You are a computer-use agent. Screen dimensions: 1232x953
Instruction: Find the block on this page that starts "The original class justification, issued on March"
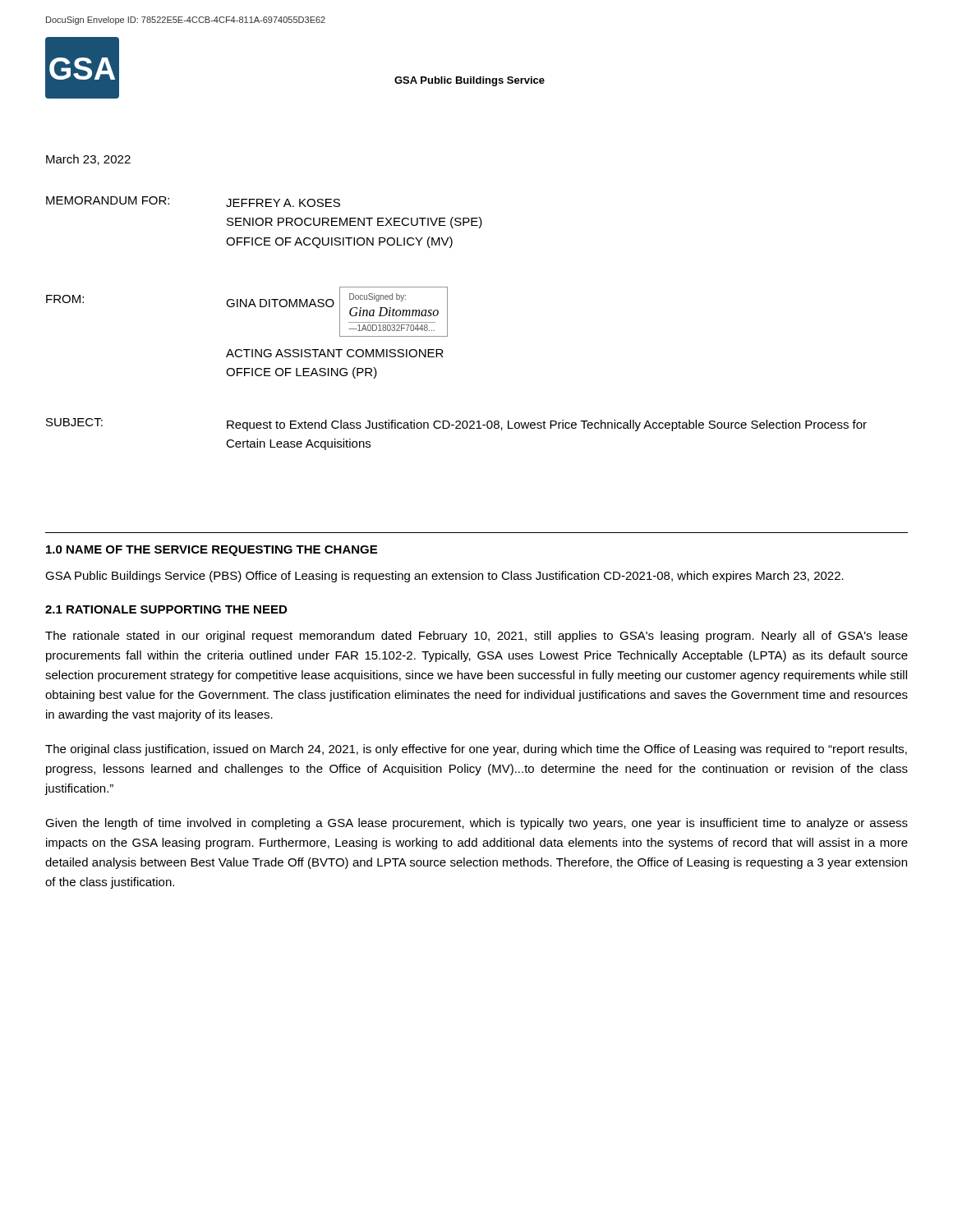476,768
